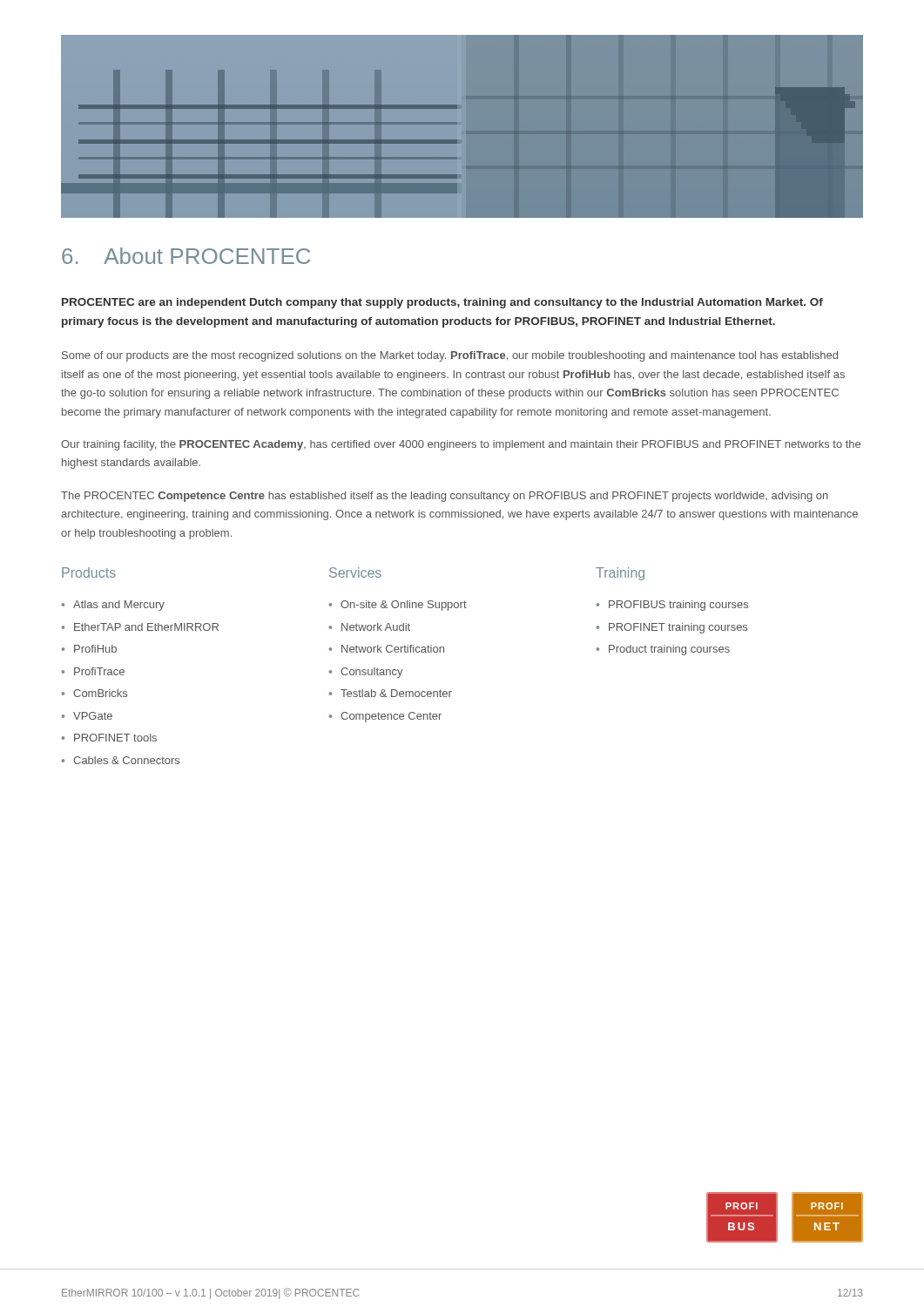Click on the list item containing "Testlab & Democenter"

click(x=396, y=693)
